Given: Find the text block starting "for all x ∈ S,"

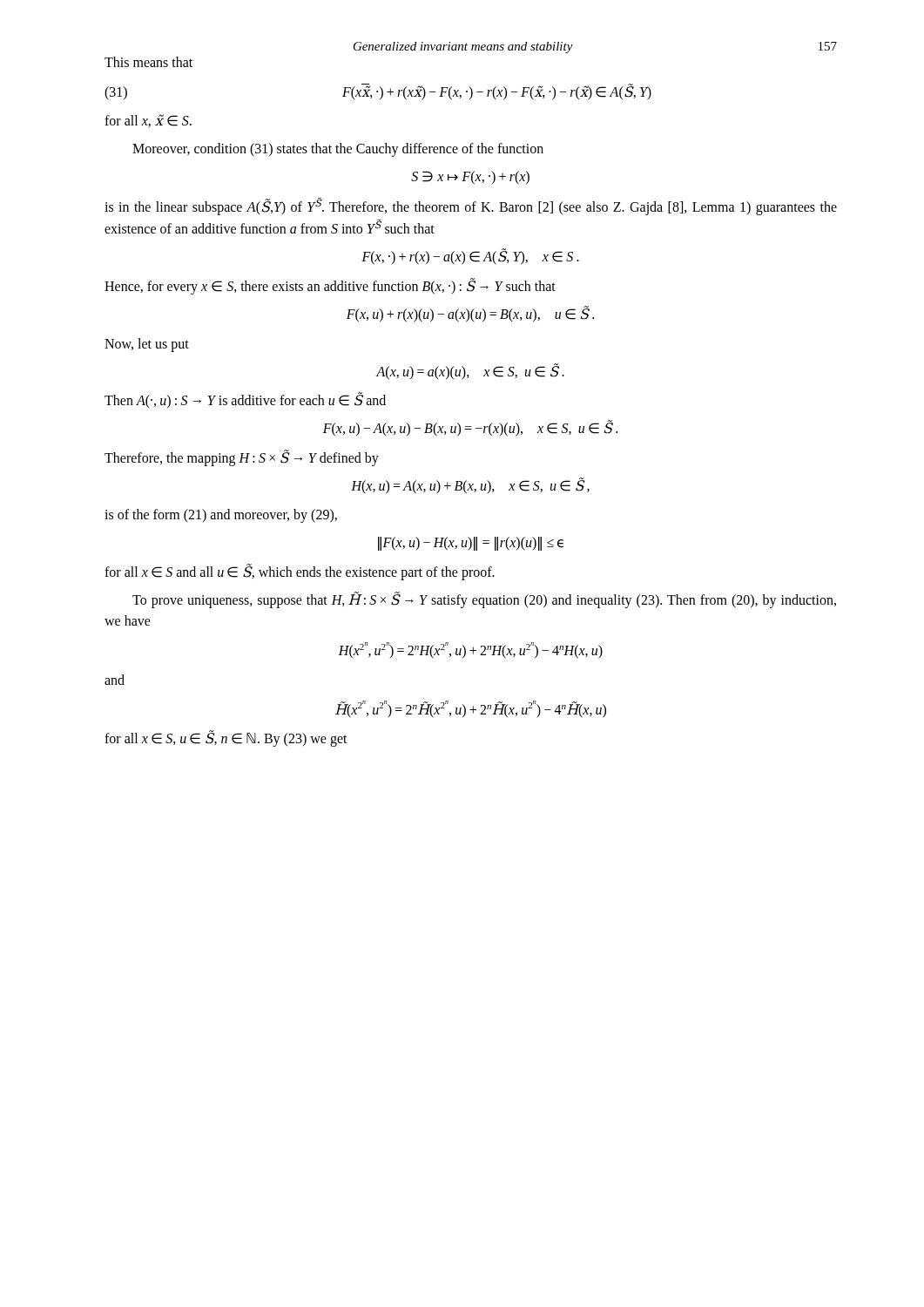Looking at the screenshot, I should [x=226, y=738].
